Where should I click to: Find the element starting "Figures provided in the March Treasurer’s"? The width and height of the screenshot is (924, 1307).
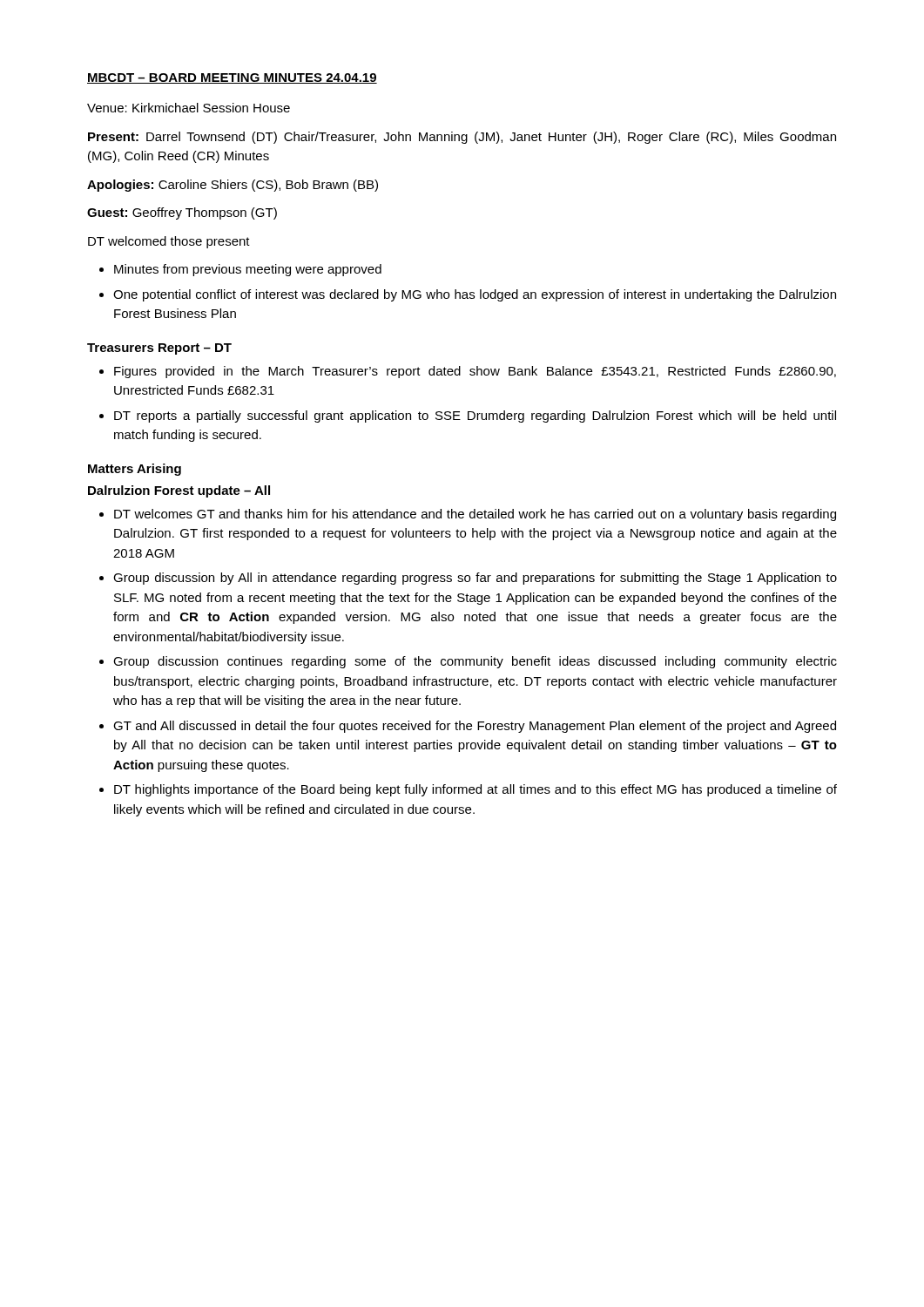[475, 380]
